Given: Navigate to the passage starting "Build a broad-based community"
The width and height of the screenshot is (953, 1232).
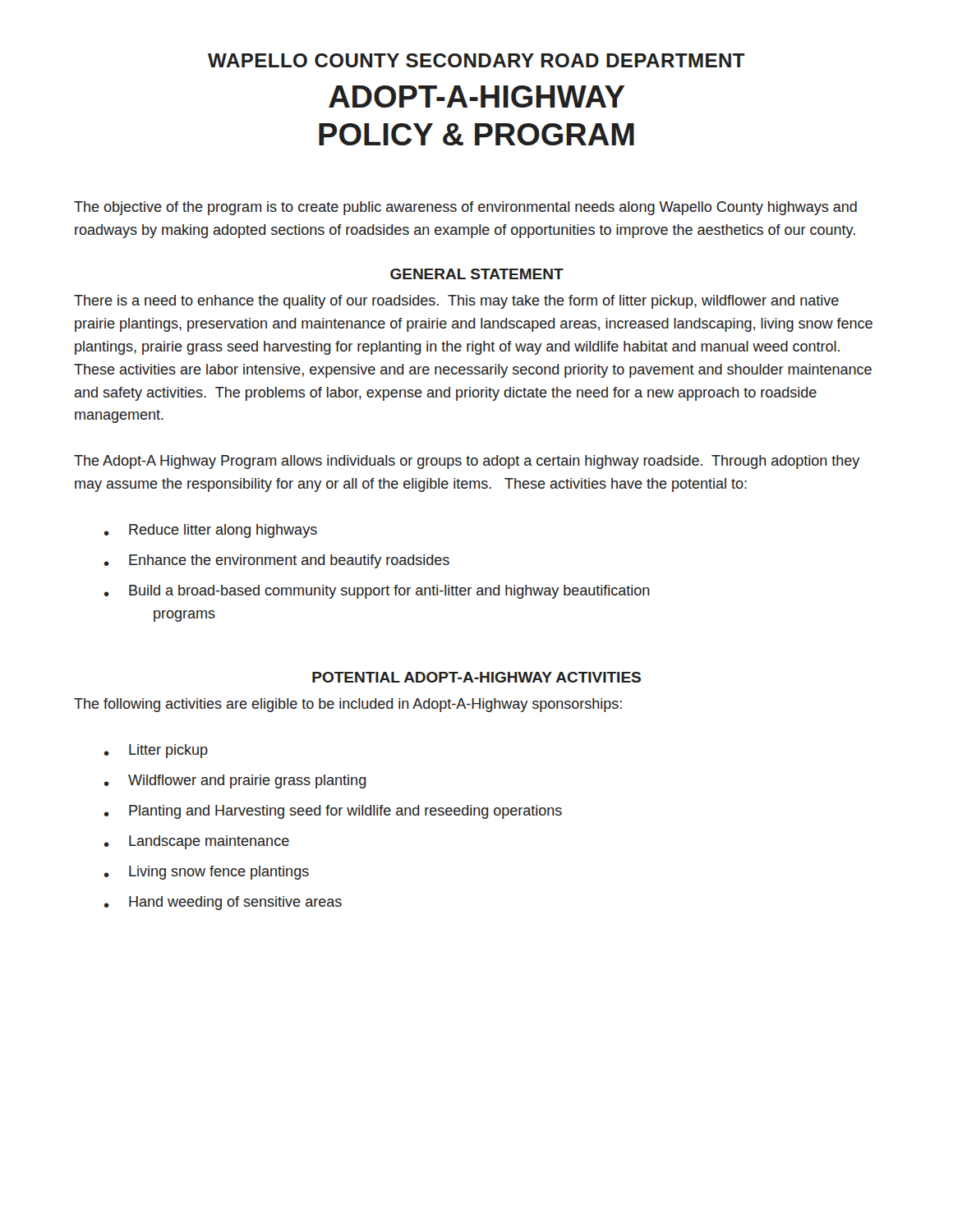Looking at the screenshot, I should (x=377, y=603).
